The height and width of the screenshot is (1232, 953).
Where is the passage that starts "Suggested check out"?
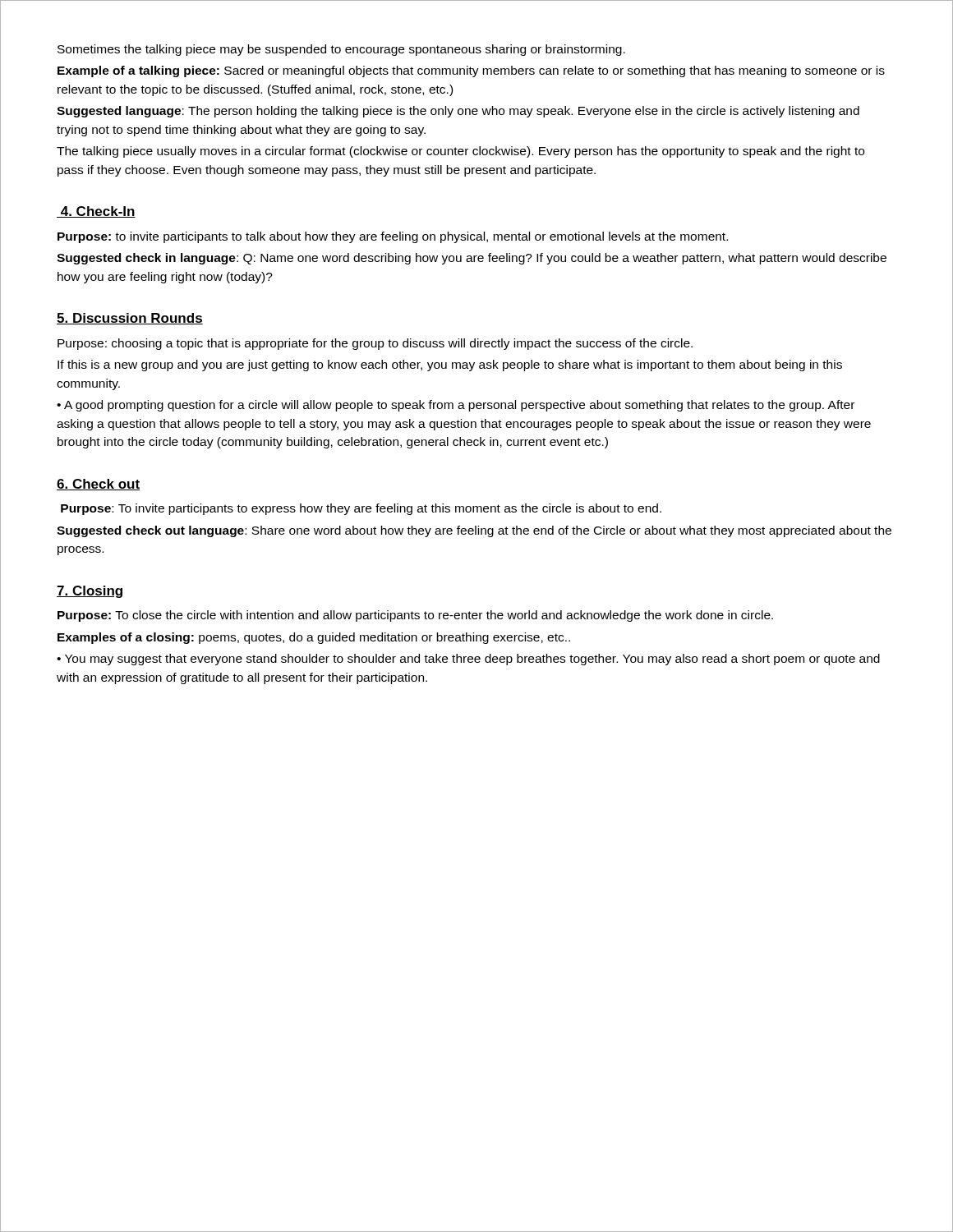click(474, 539)
